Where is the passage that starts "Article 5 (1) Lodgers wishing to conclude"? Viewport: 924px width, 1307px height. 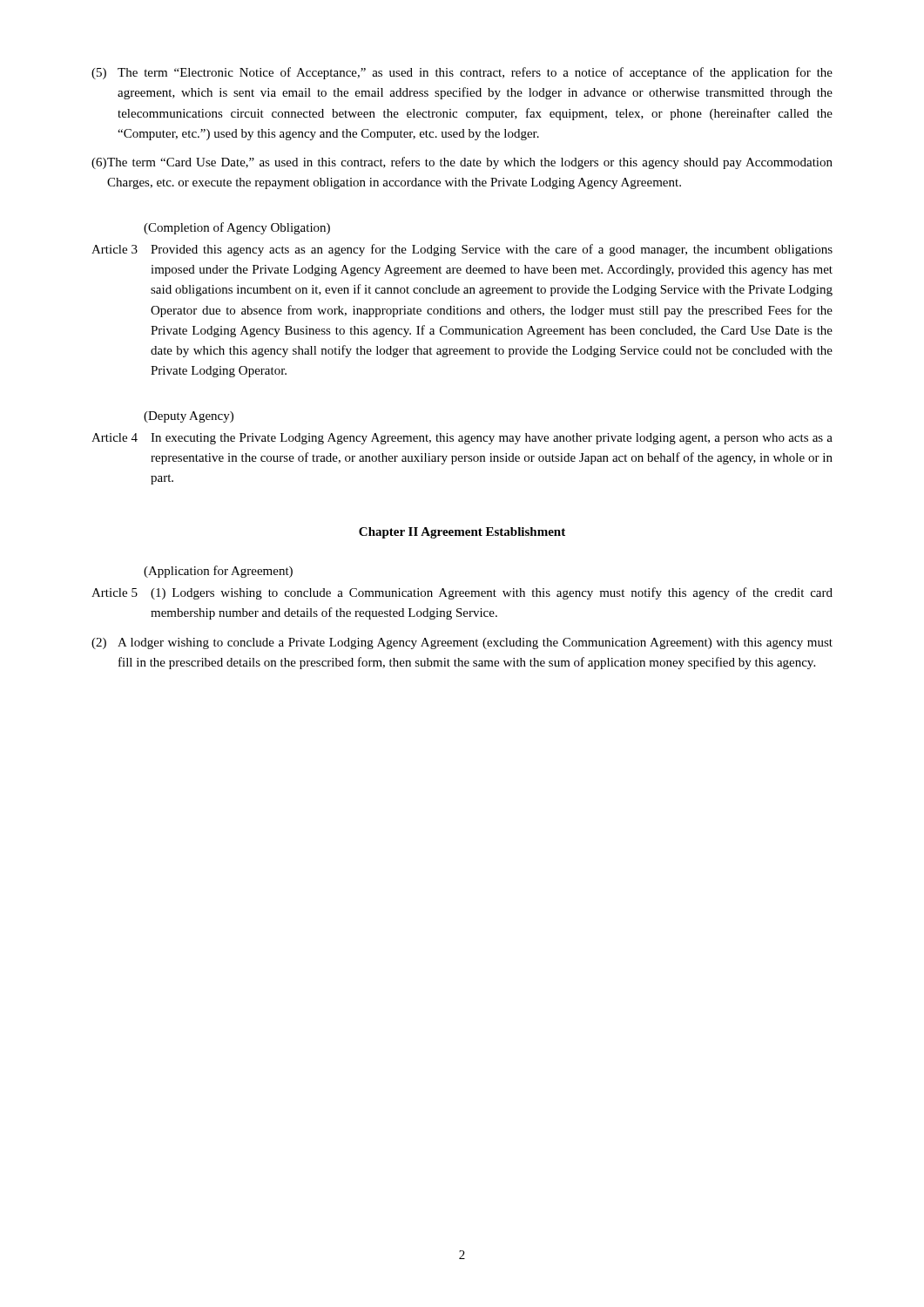tap(462, 603)
